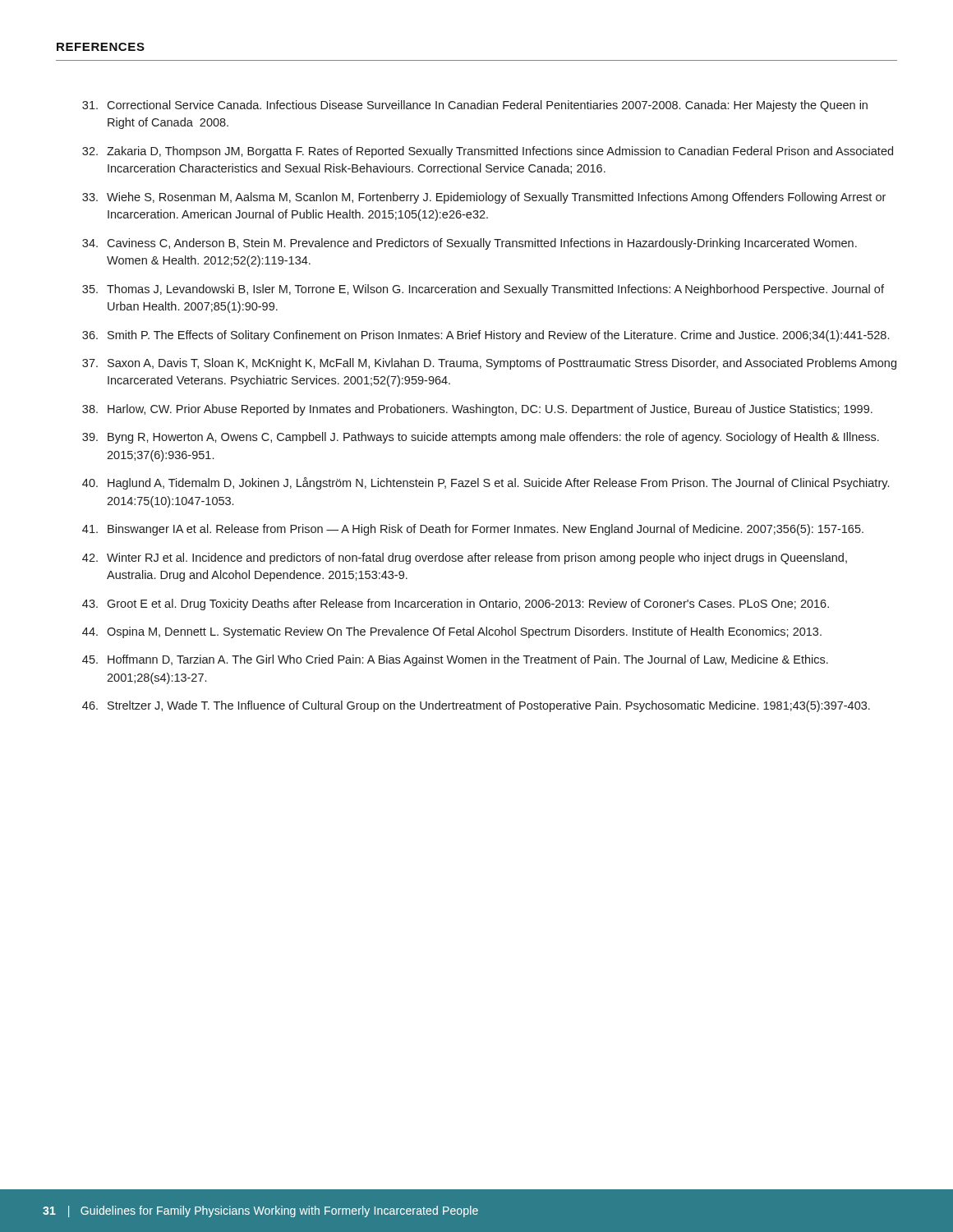Locate the block of text that opens with "34. Caviness C, Anderson B, Stein M. Prevalence"
Viewport: 953px width, 1232px height.
pos(476,252)
